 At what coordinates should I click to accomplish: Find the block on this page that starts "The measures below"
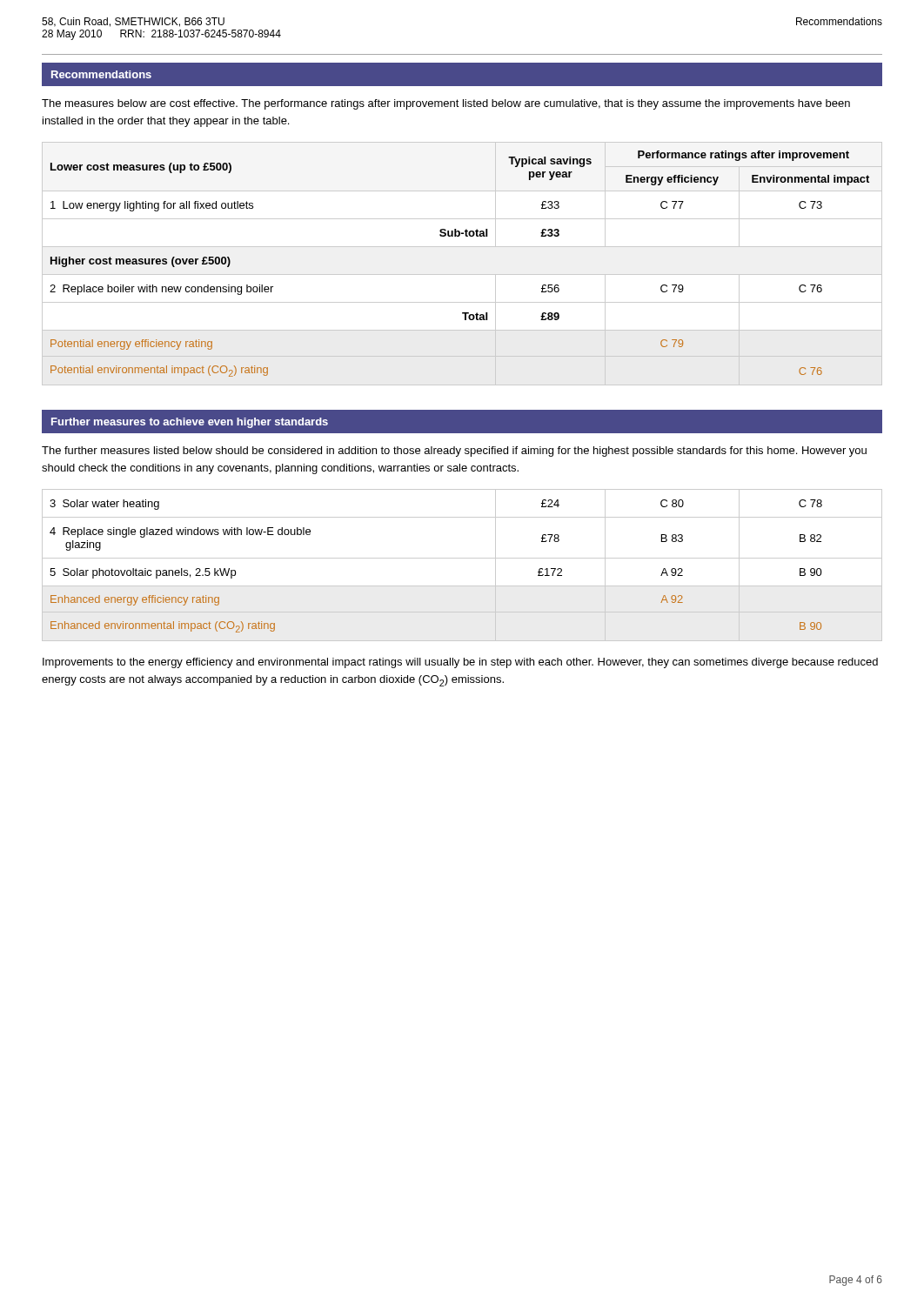[446, 112]
